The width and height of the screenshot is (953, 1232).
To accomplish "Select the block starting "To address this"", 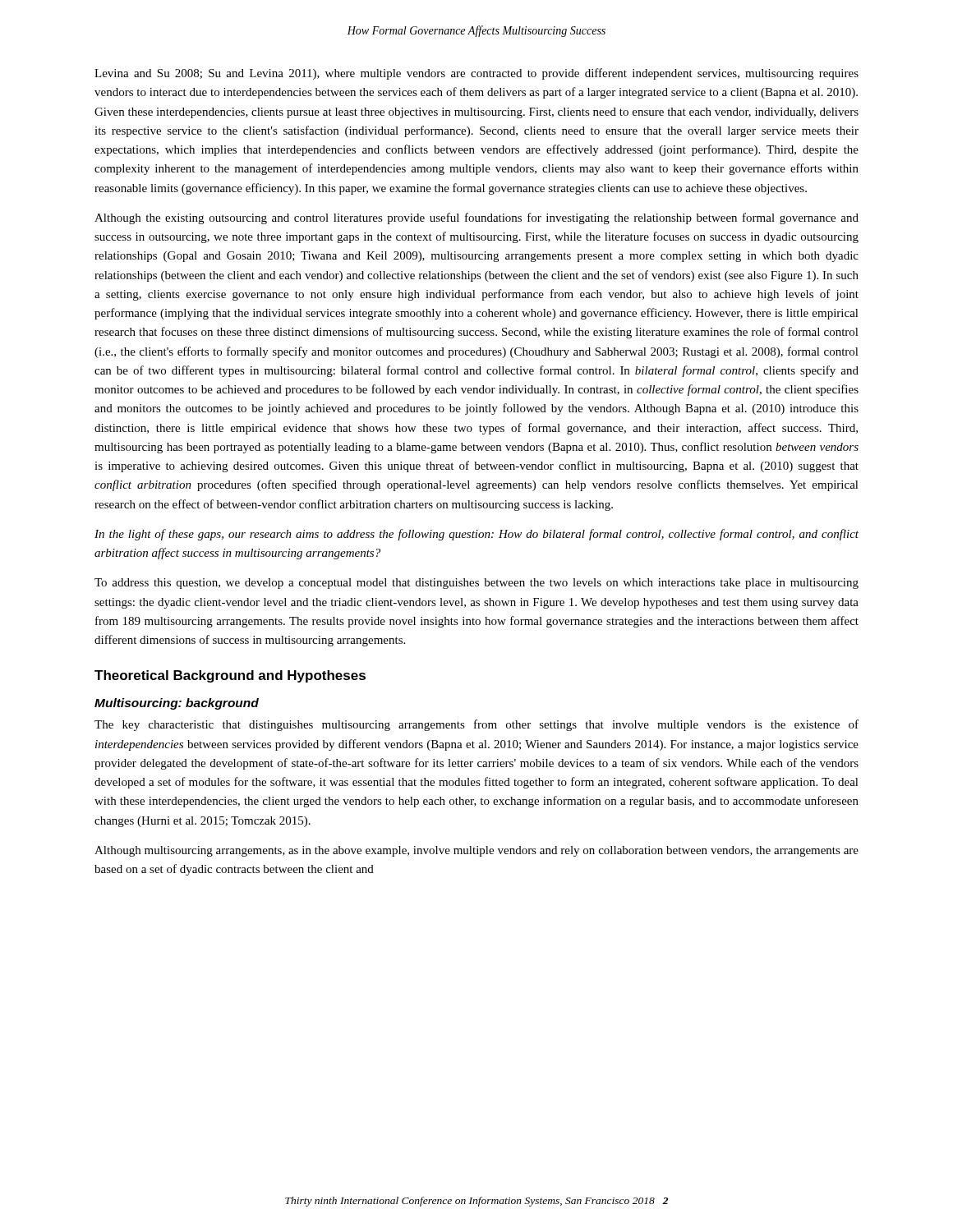I will coord(476,612).
